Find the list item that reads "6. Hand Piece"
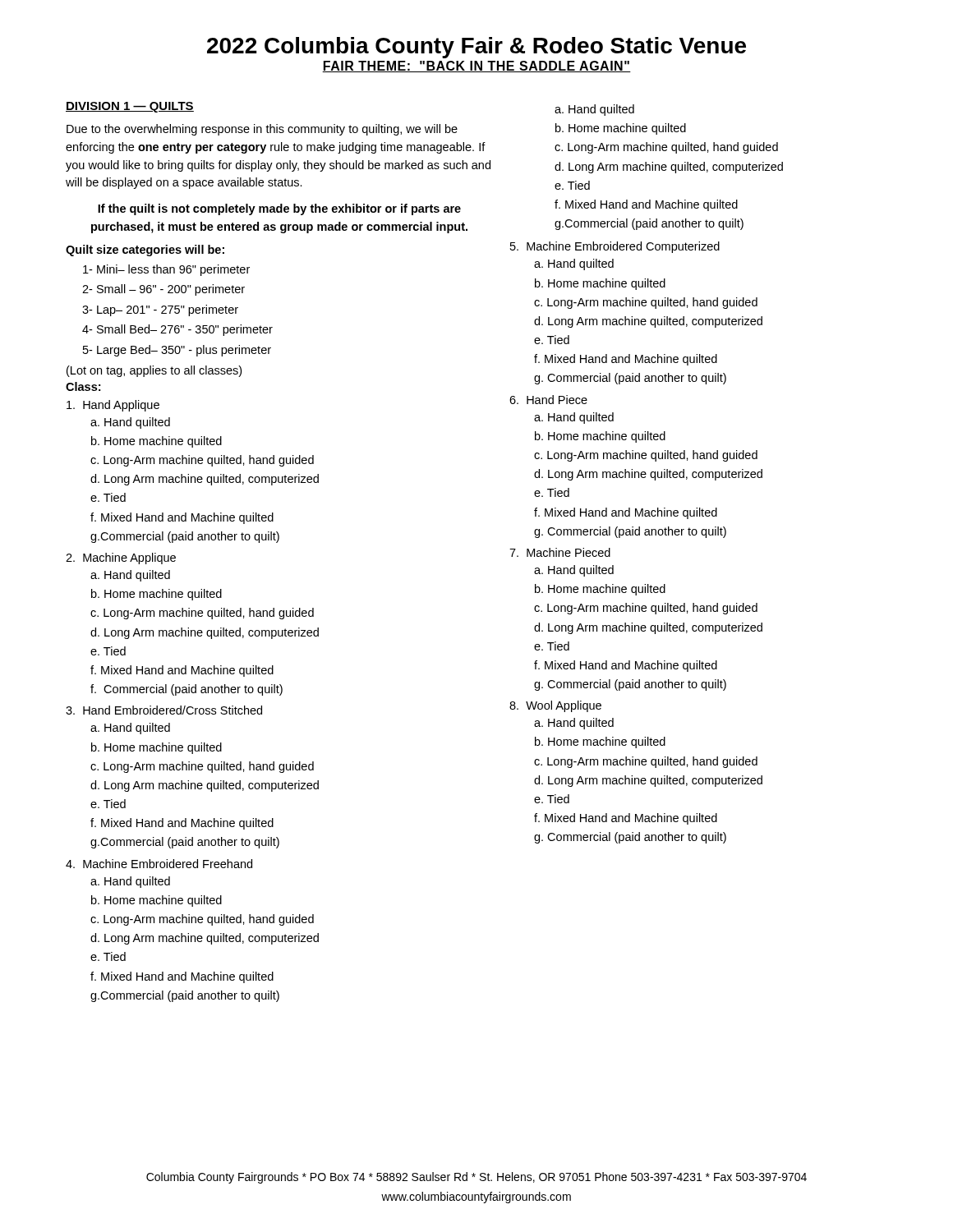The image size is (953, 1232). [723, 467]
